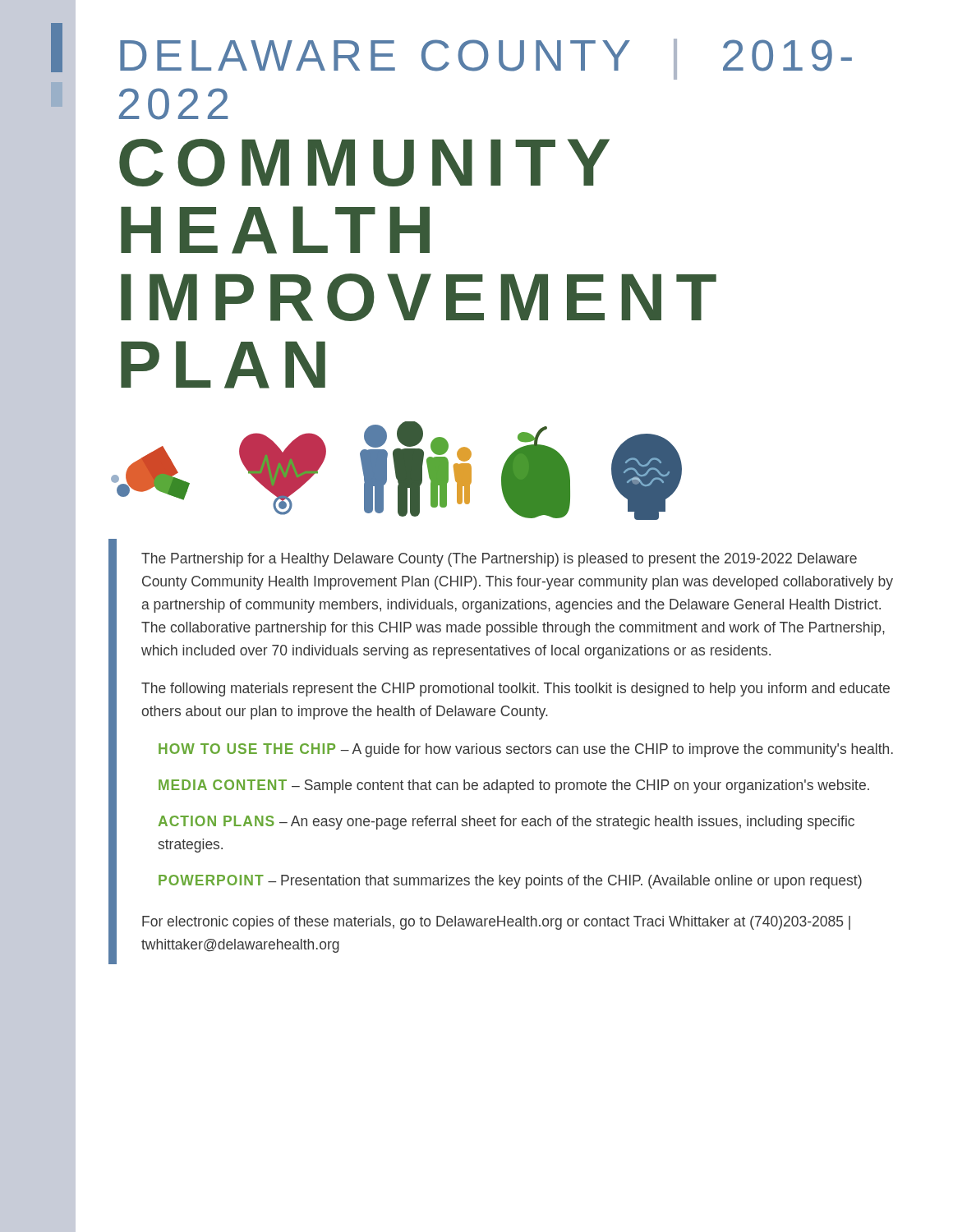The width and height of the screenshot is (953, 1232).
Task: Navigate to the element starting "ACTION PLANS – An easy"
Action: [506, 833]
